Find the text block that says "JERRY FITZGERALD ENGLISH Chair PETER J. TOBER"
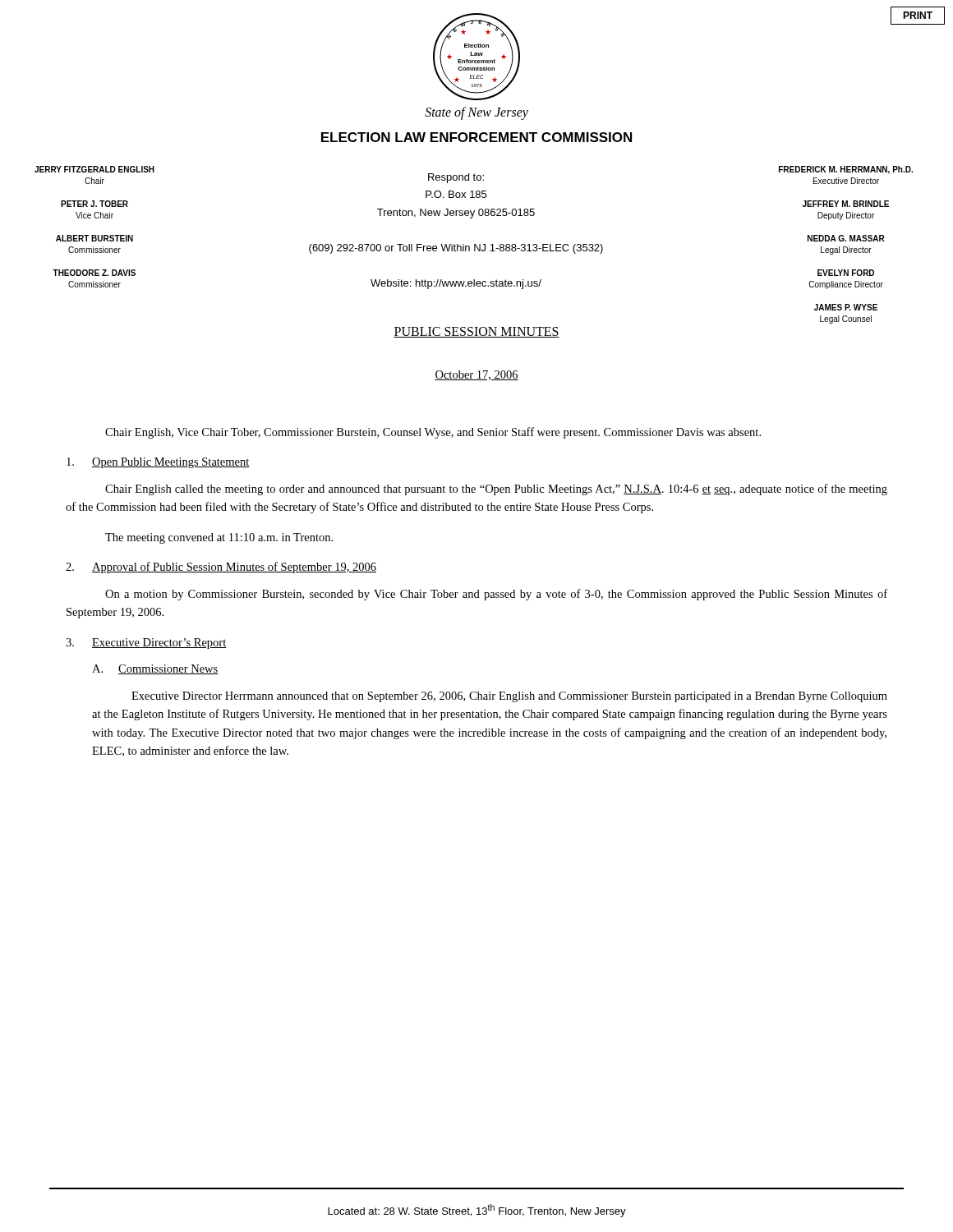The width and height of the screenshot is (953, 1232). 94,227
